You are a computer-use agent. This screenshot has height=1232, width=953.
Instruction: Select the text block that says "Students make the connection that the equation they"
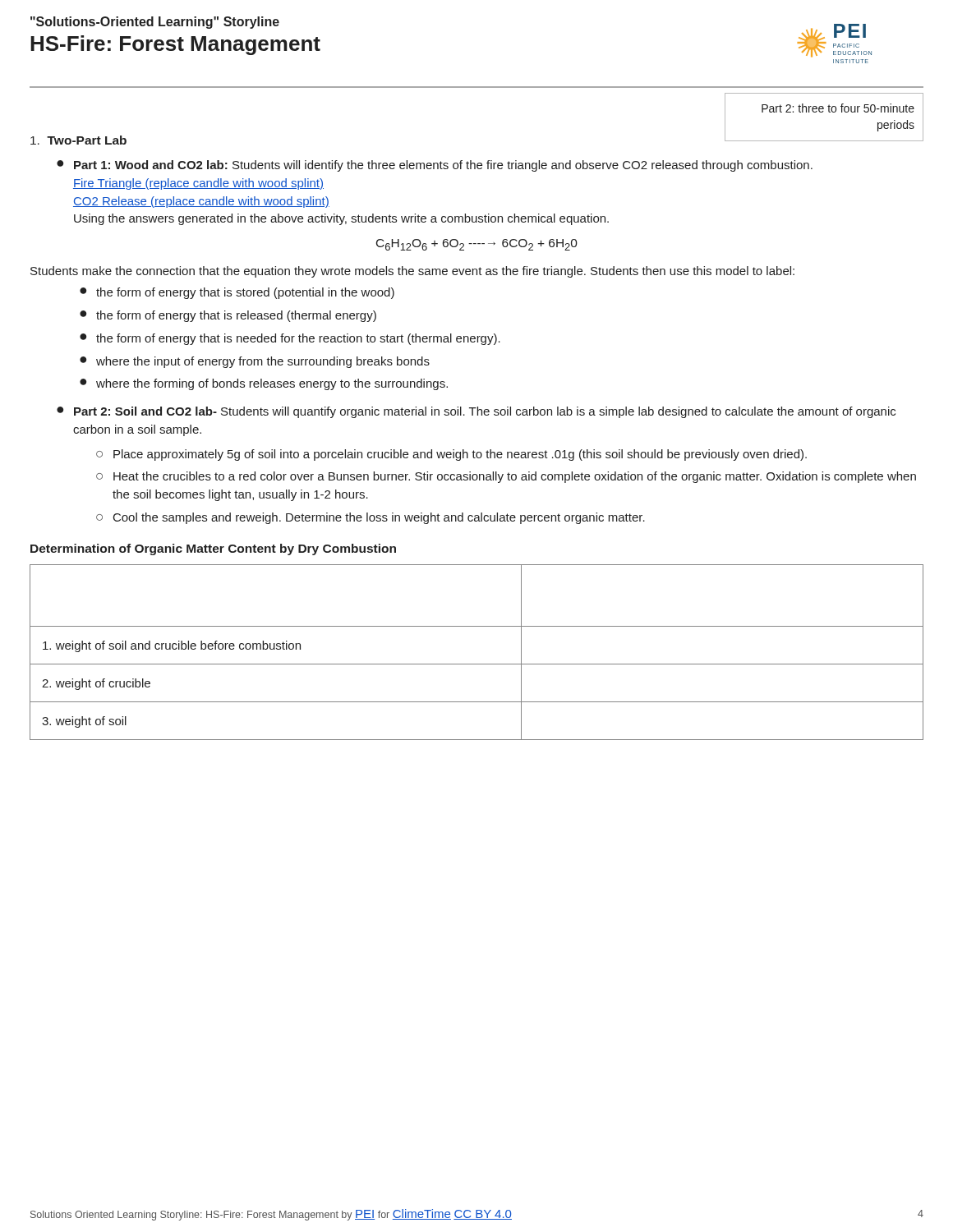click(413, 271)
